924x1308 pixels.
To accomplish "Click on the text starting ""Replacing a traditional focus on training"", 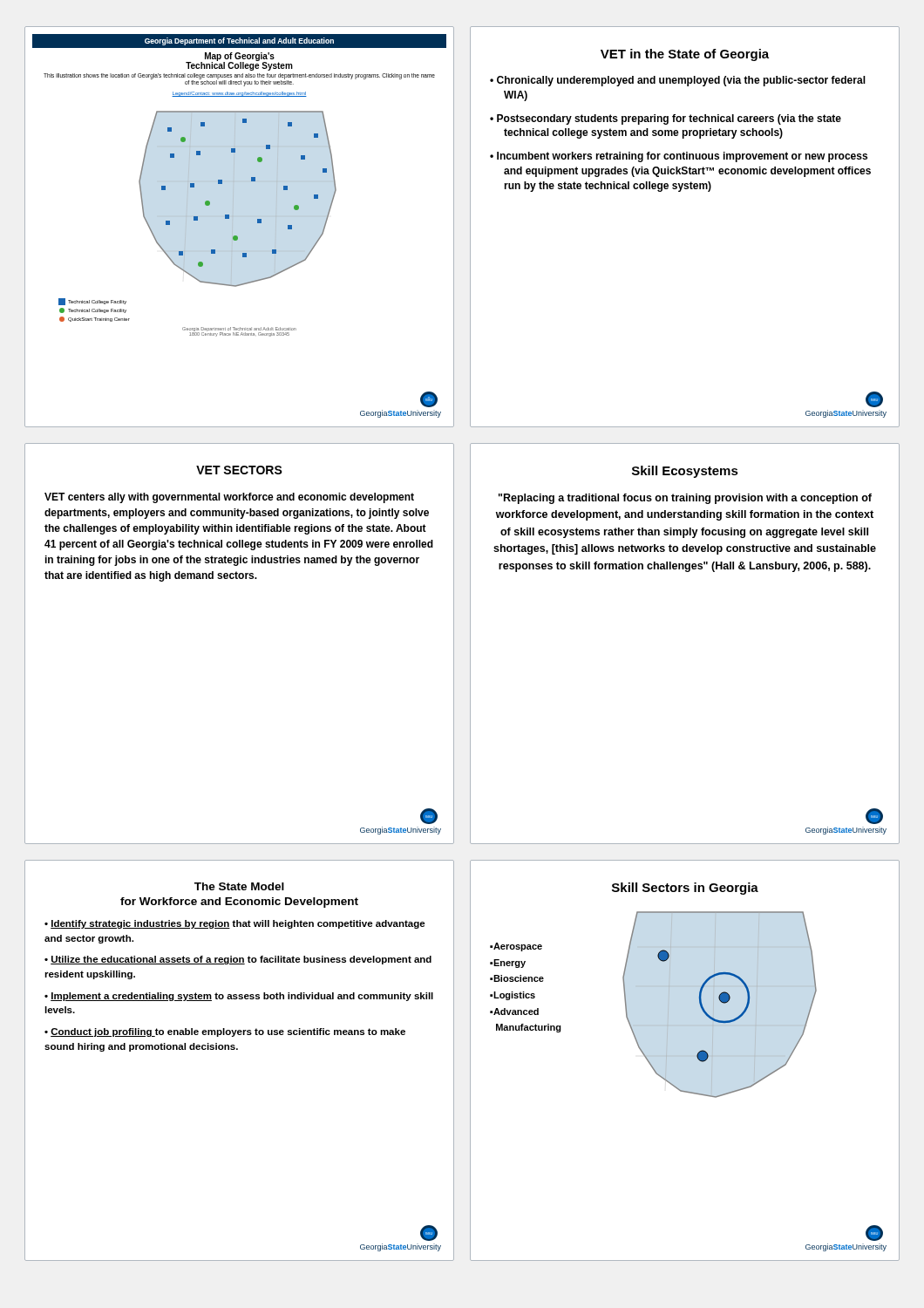I will click(685, 532).
